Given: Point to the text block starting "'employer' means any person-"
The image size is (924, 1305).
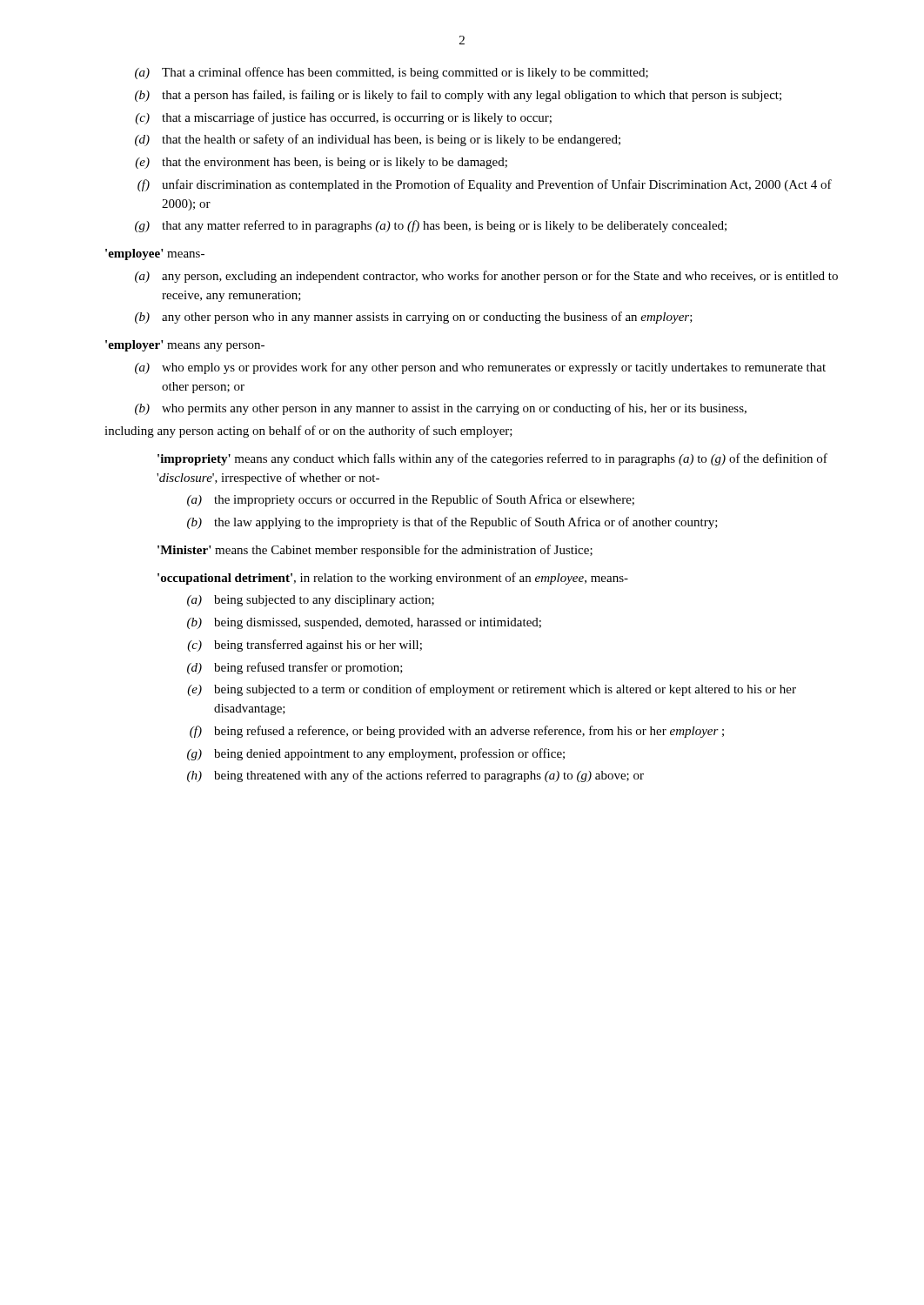Looking at the screenshot, I should (185, 345).
